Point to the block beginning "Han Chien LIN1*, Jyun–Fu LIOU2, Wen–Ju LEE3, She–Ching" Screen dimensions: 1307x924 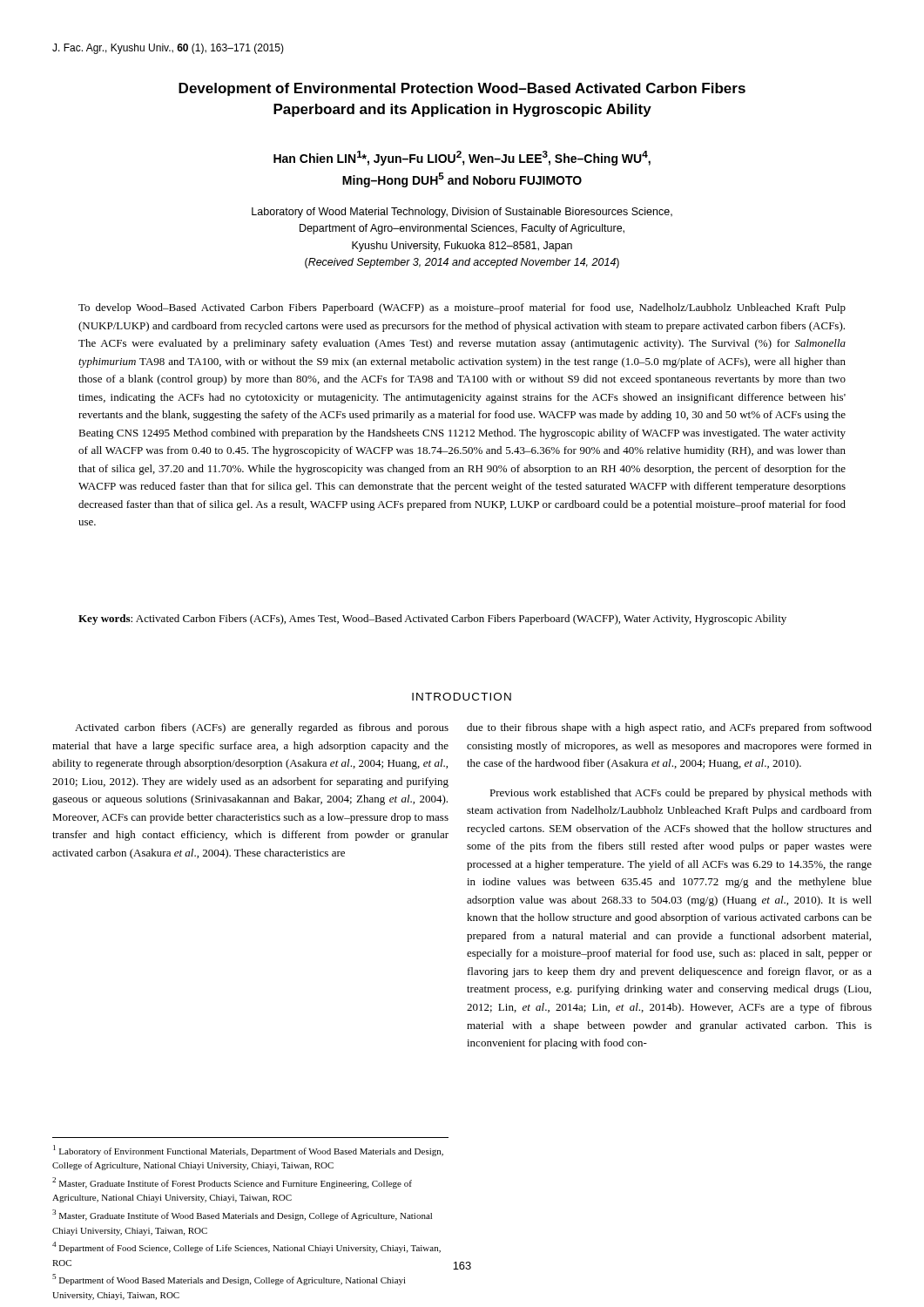click(x=462, y=168)
